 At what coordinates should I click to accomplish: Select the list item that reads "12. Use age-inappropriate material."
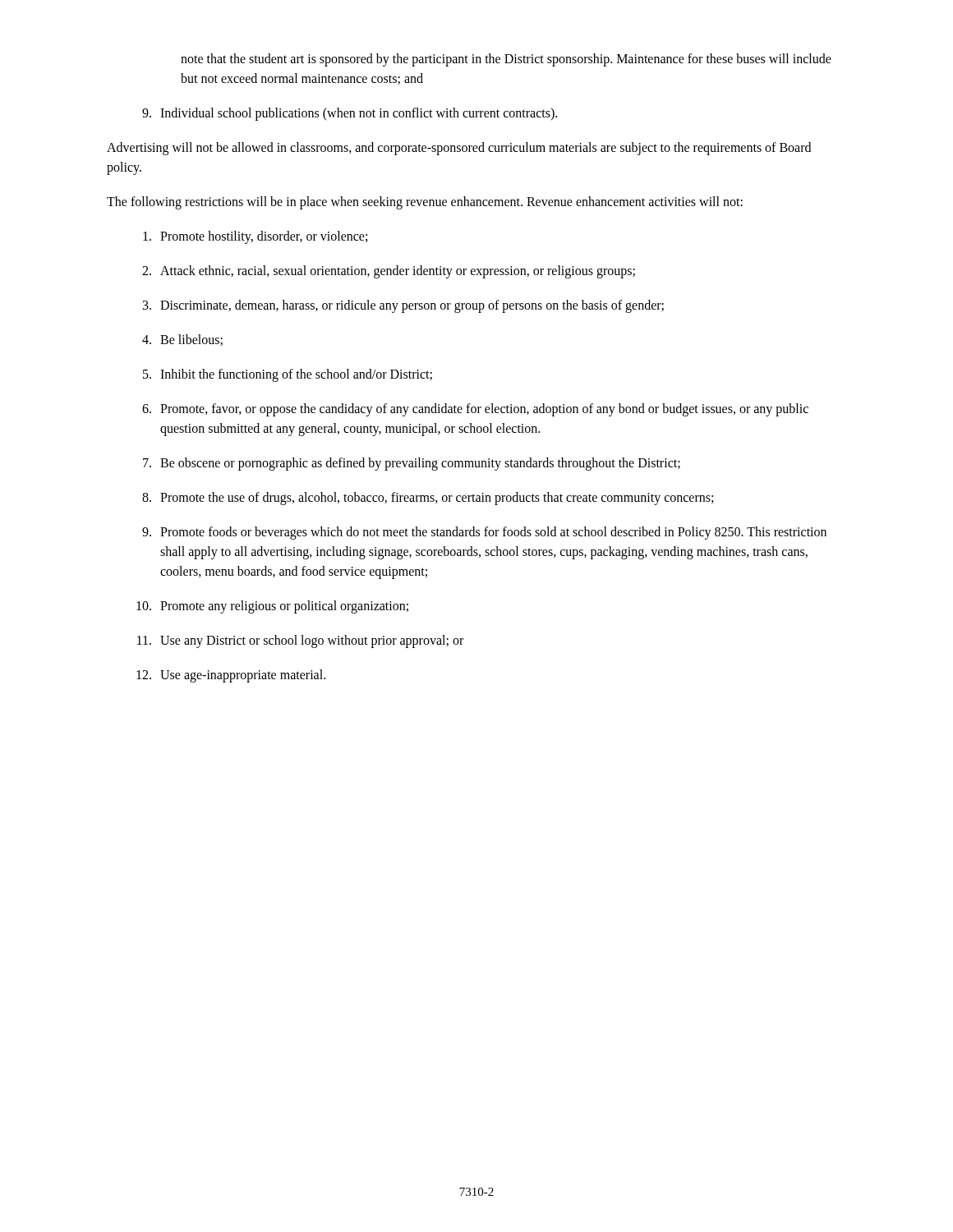(x=231, y=676)
